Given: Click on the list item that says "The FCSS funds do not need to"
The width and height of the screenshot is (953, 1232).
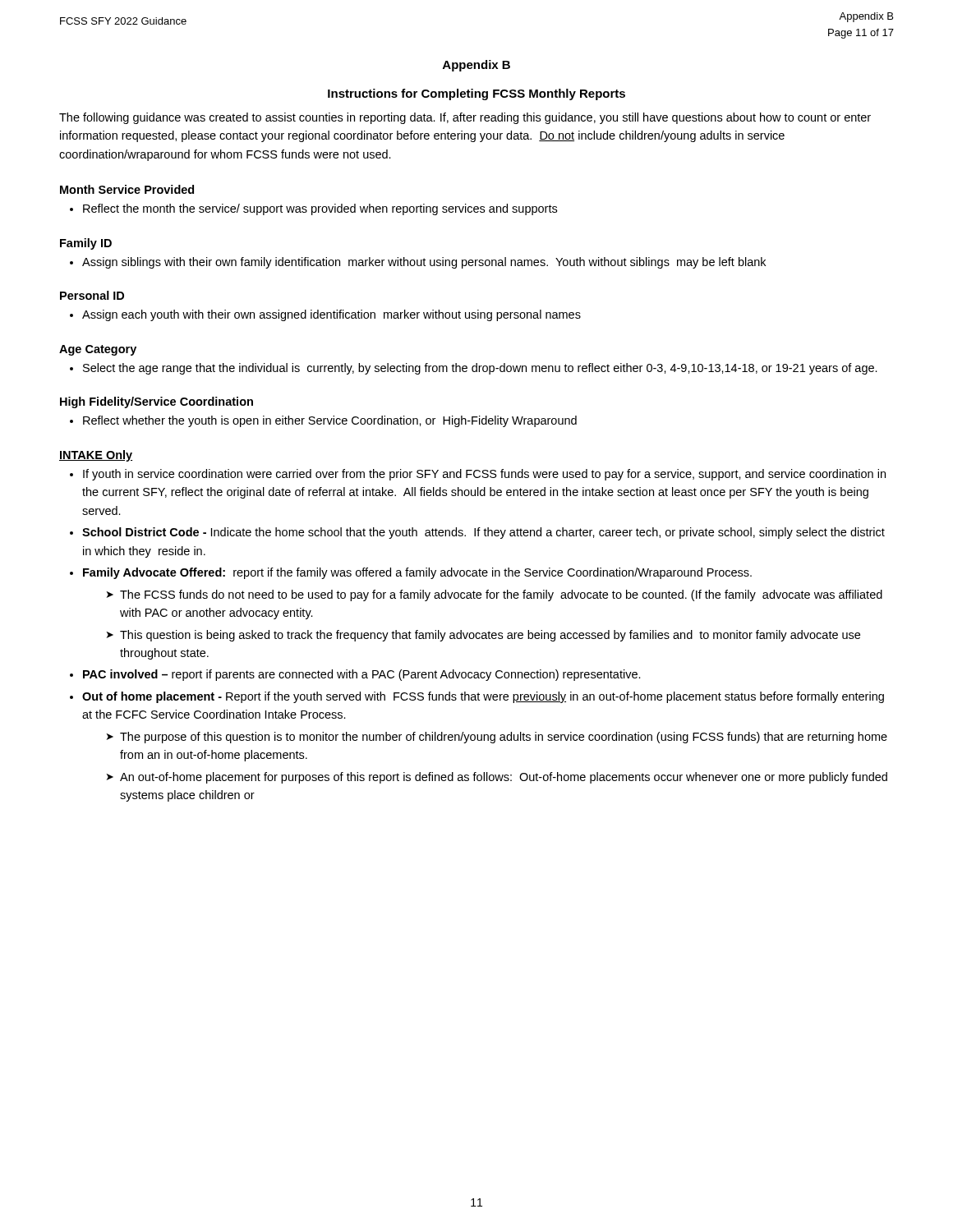Looking at the screenshot, I should click(x=503, y=603).
